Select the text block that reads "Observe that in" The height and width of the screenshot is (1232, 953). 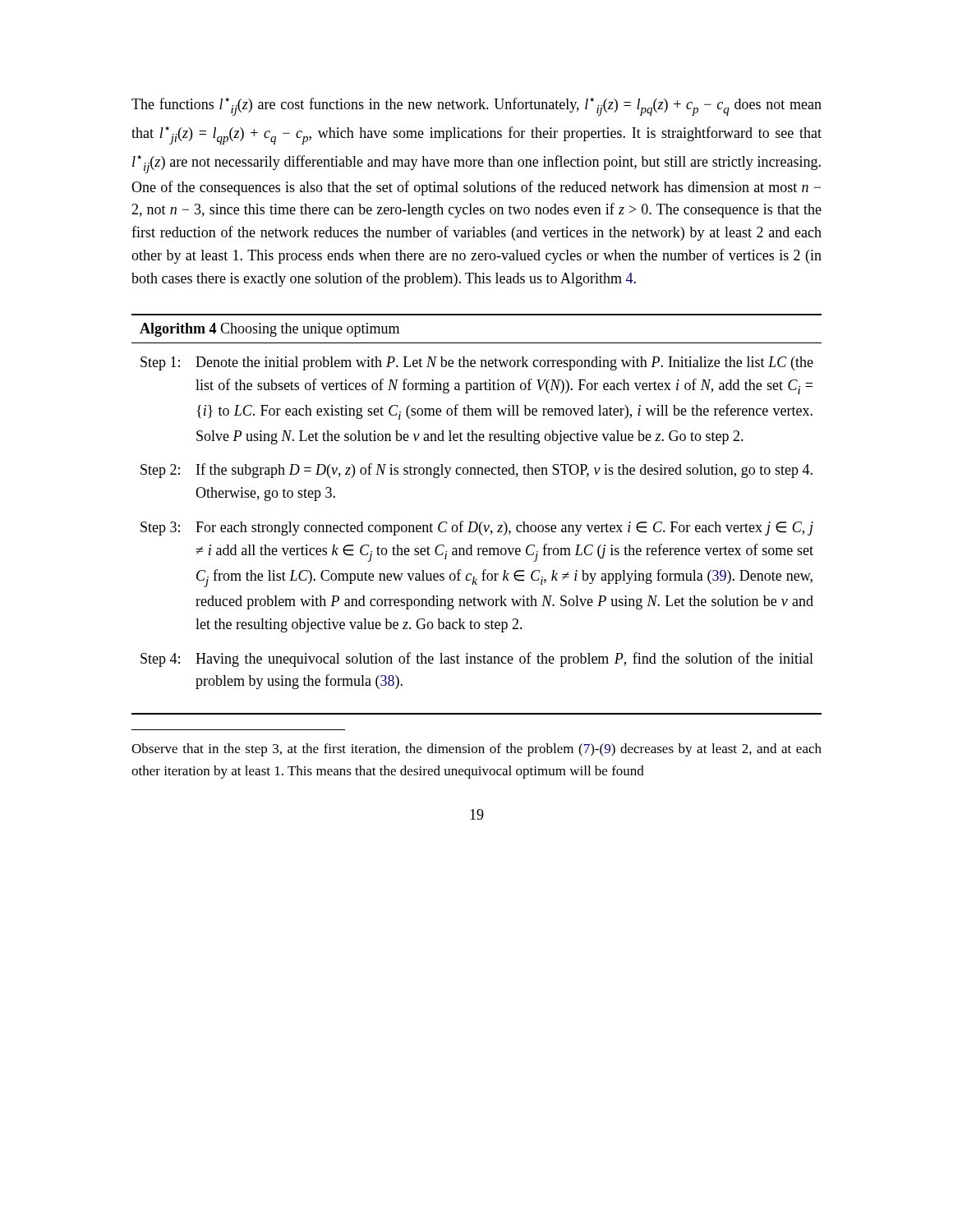point(476,760)
